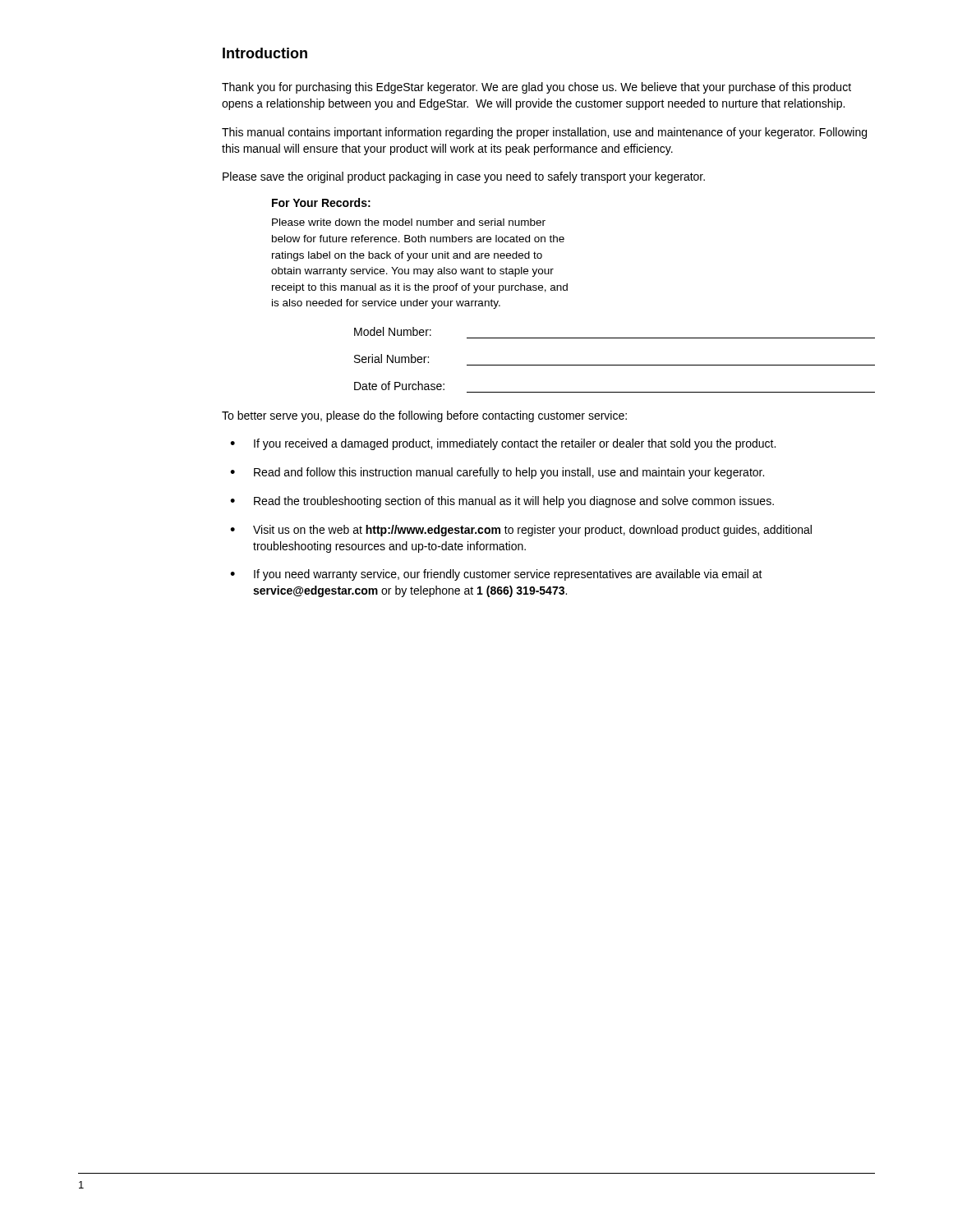
Task: Click on the text block starting "• Visit us on the web"
Action: (x=553, y=538)
